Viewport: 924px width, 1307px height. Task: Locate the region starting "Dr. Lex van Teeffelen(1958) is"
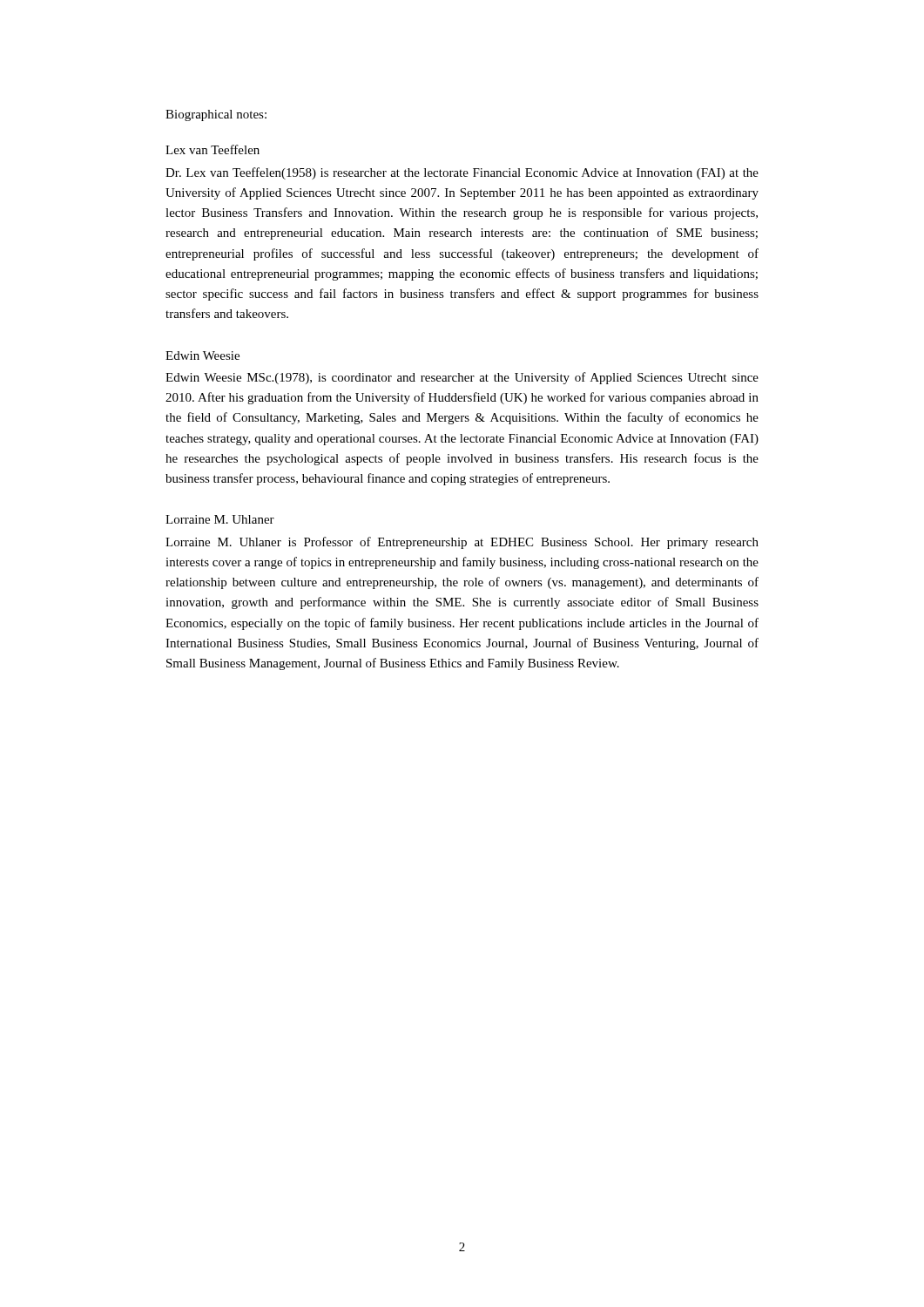[462, 243]
